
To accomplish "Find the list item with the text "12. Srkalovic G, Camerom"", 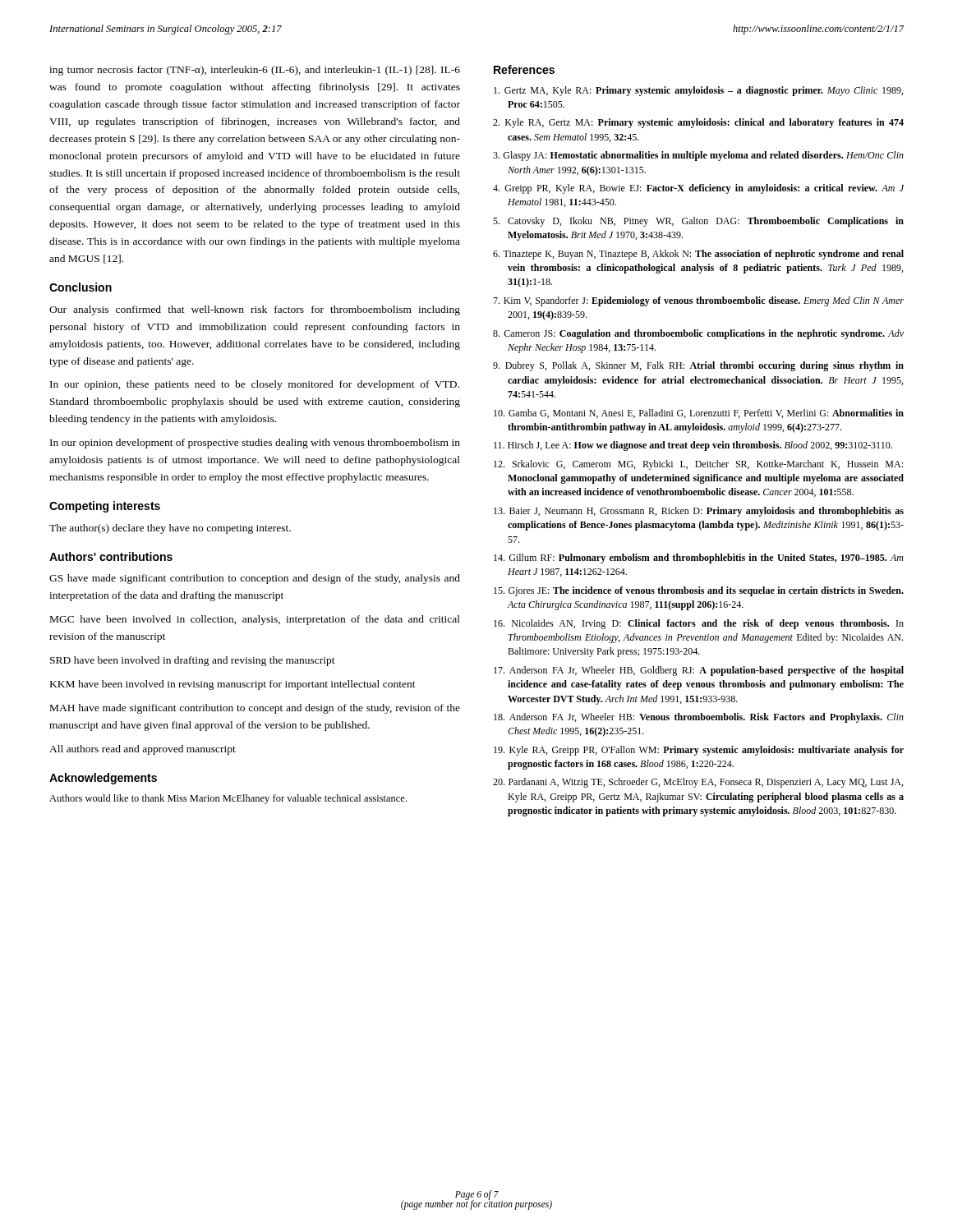I will point(698,478).
